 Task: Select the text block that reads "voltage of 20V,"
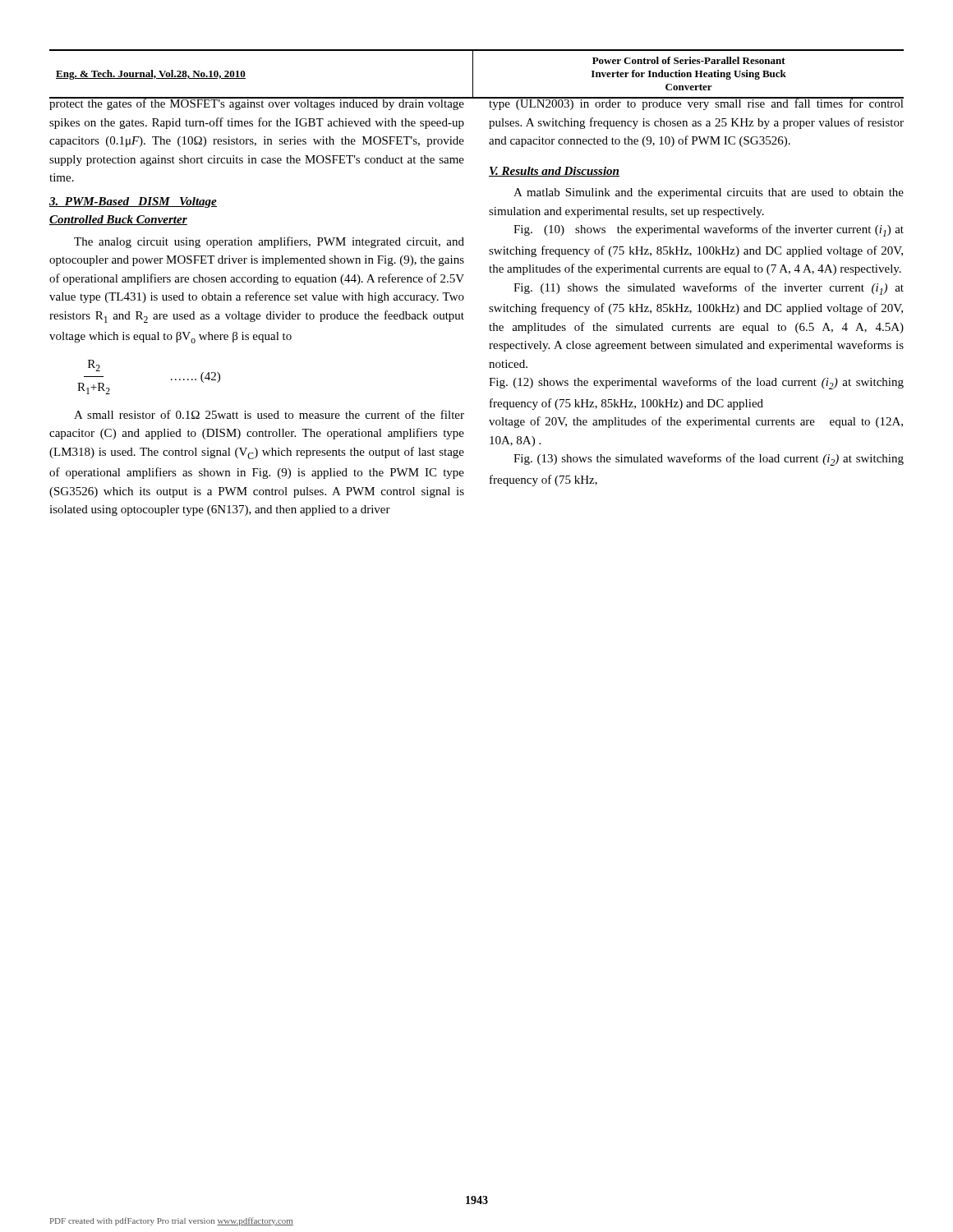click(696, 431)
